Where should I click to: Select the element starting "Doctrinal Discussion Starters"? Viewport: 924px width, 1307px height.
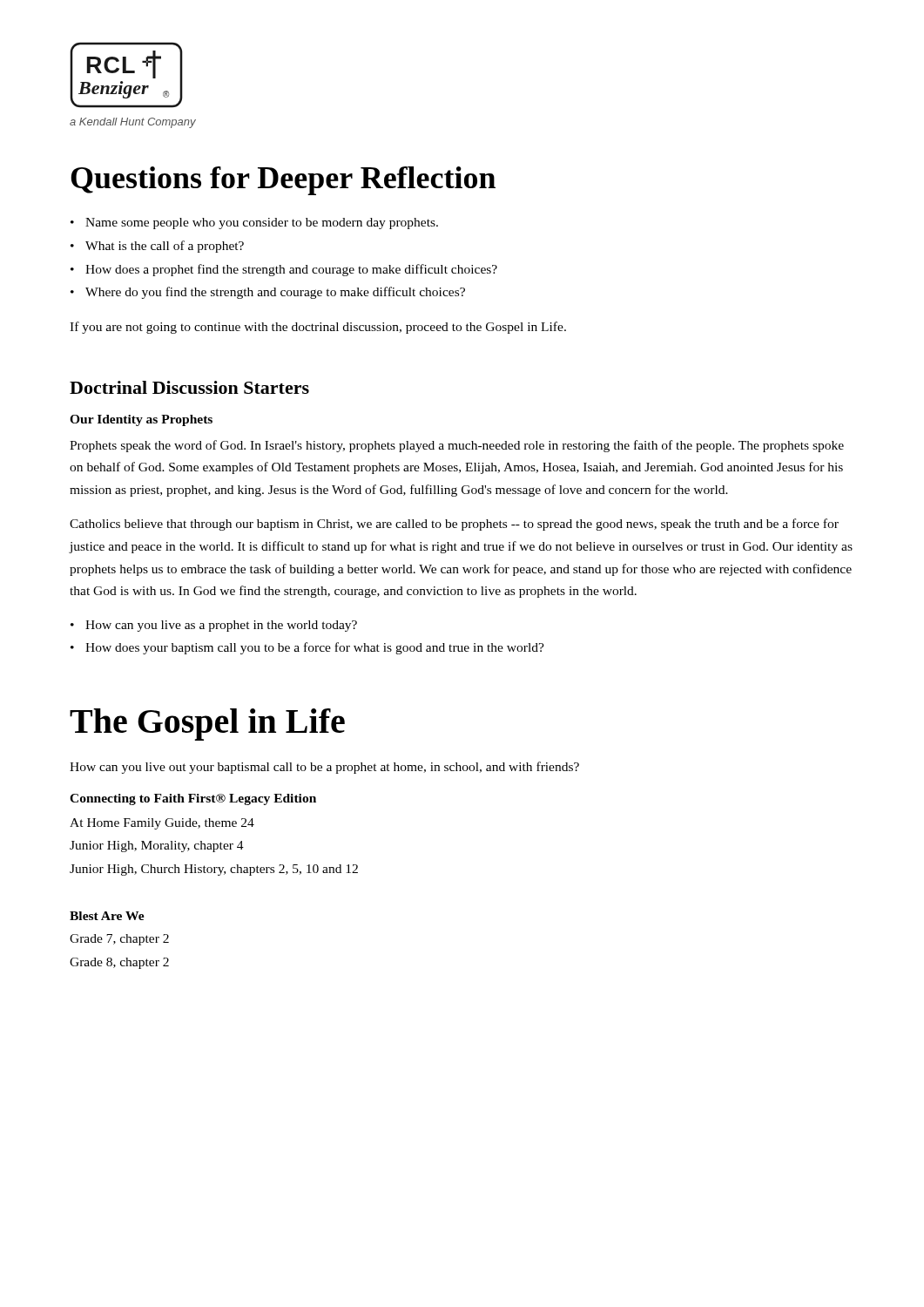[189, 387]
